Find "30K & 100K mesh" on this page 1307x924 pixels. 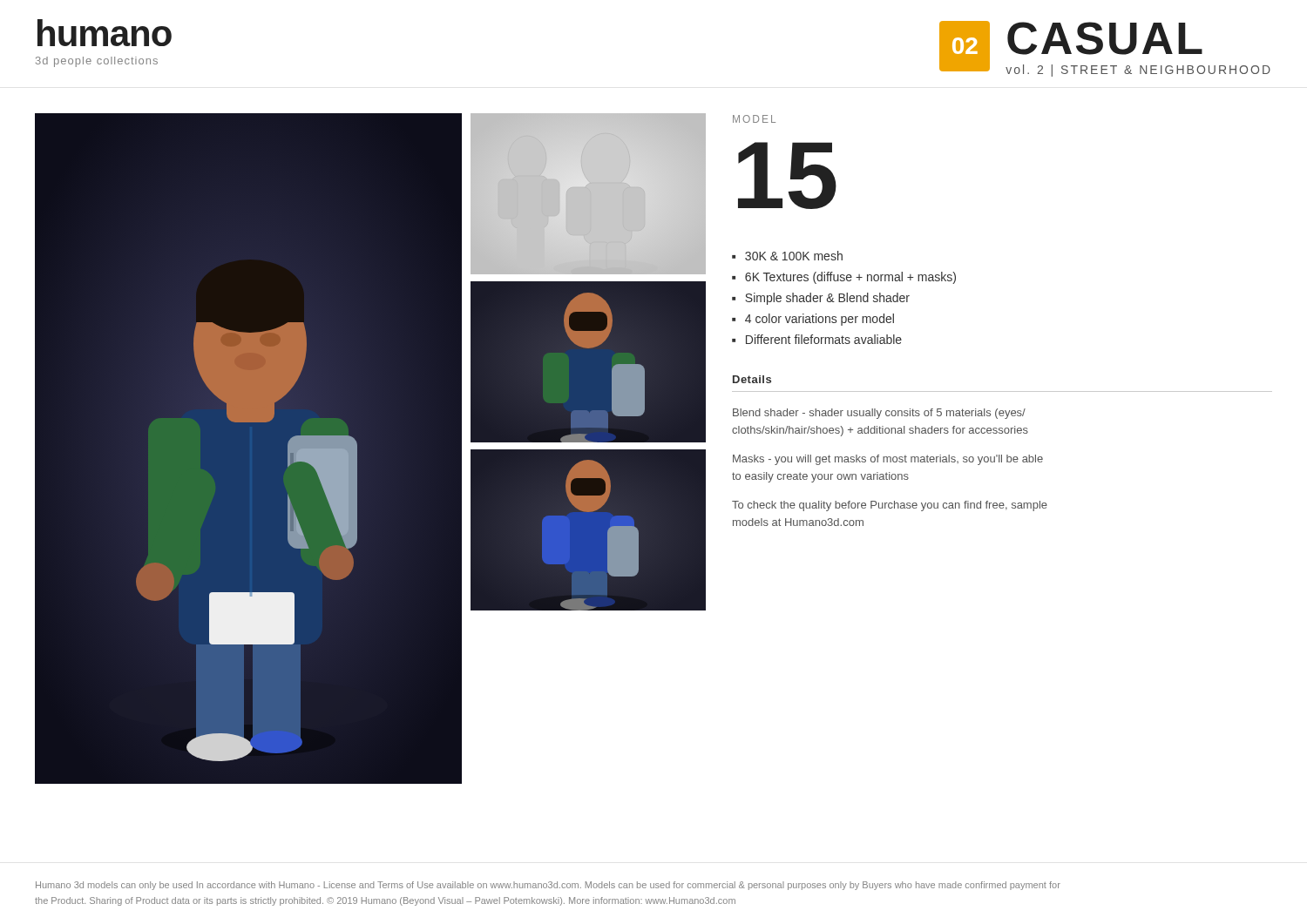point(794,256)
